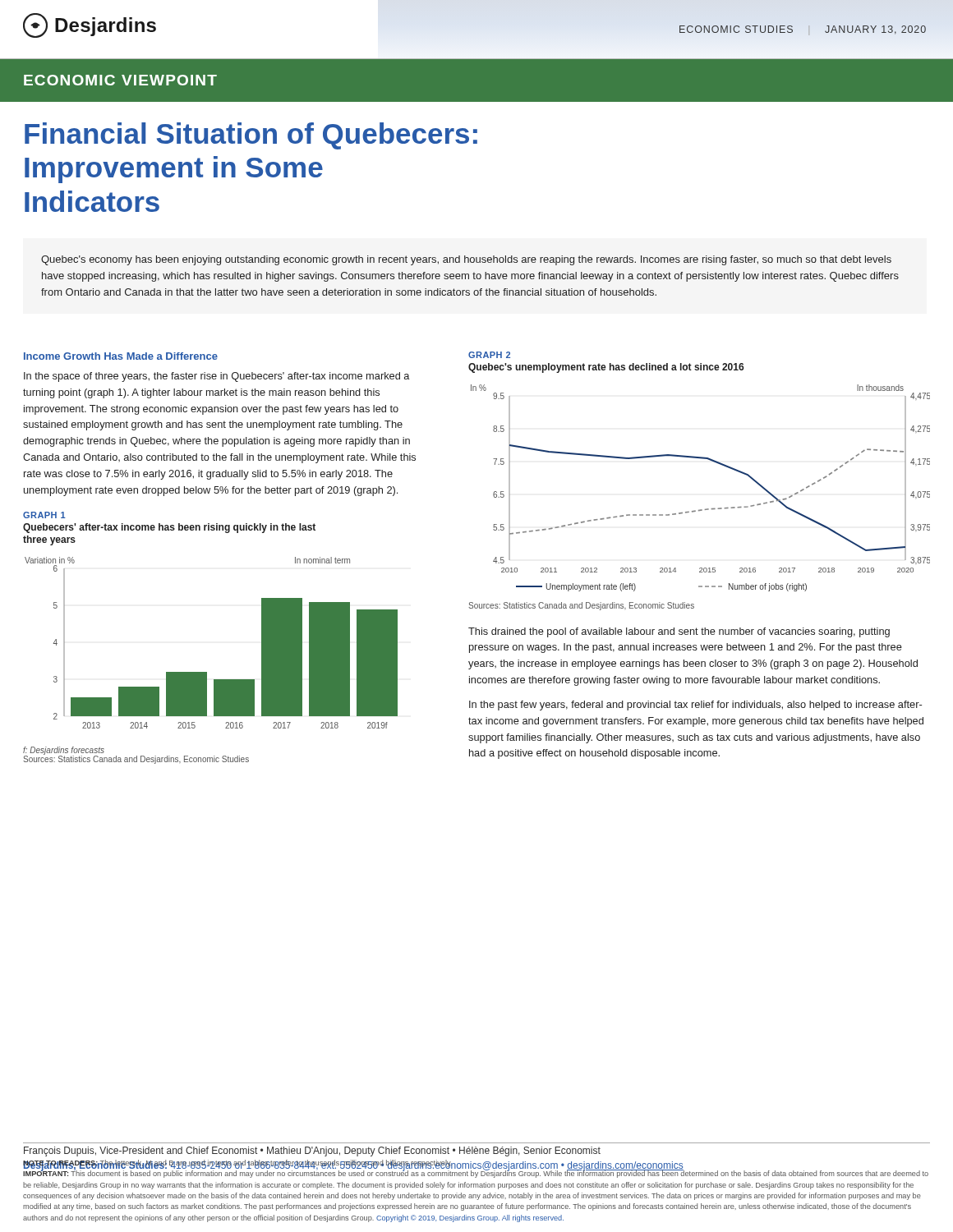This screenshot has width=953, height=1232.
Task: Where is the caption that starts "Sources: Statistics Canada and Desjardins, Economic"?
Action: pos(581,605)
